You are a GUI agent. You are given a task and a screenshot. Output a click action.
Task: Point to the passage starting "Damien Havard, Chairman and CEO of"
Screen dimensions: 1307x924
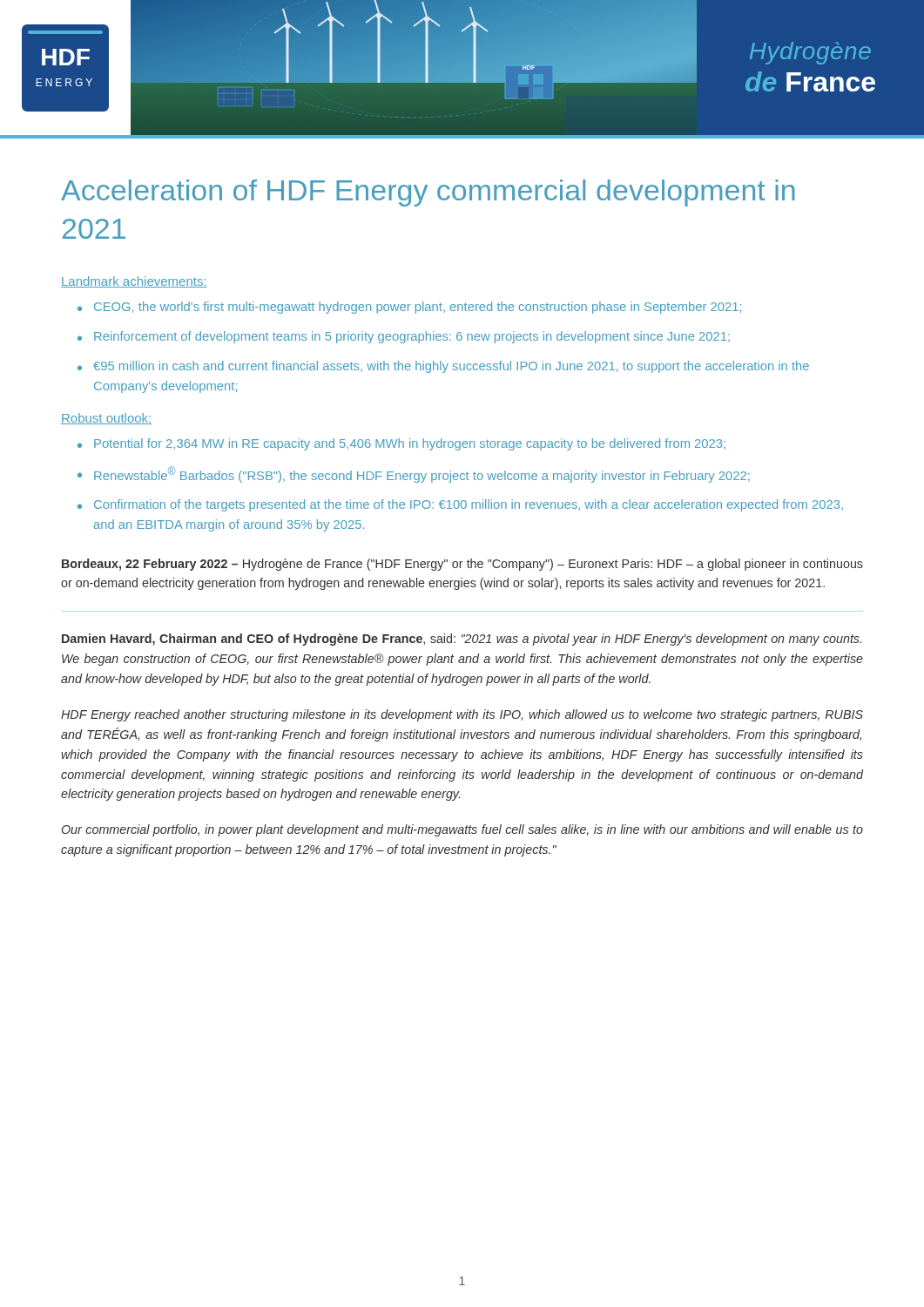point(462,659)
